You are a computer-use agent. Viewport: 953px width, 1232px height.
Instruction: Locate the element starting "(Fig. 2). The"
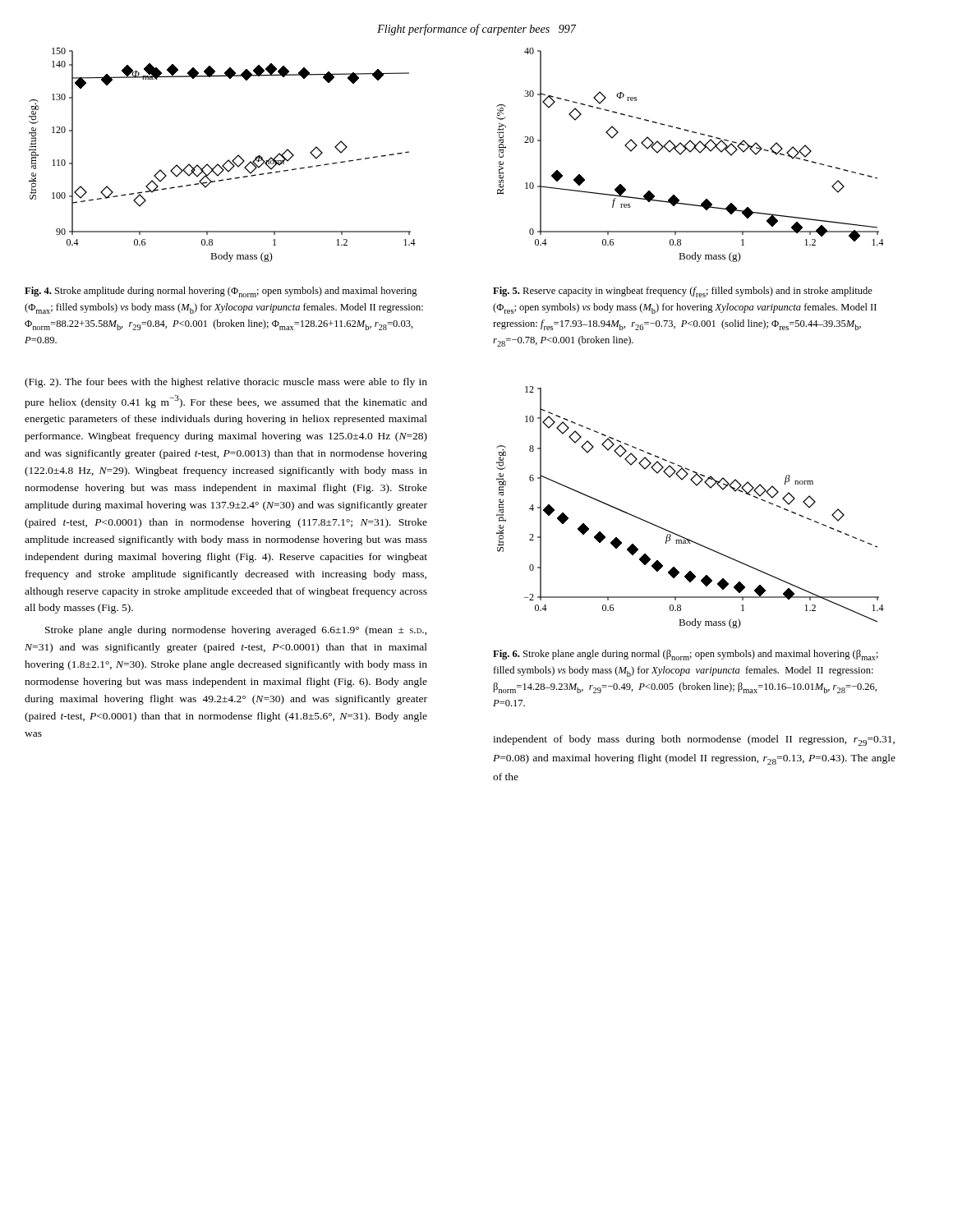click(x=226, y=558)
